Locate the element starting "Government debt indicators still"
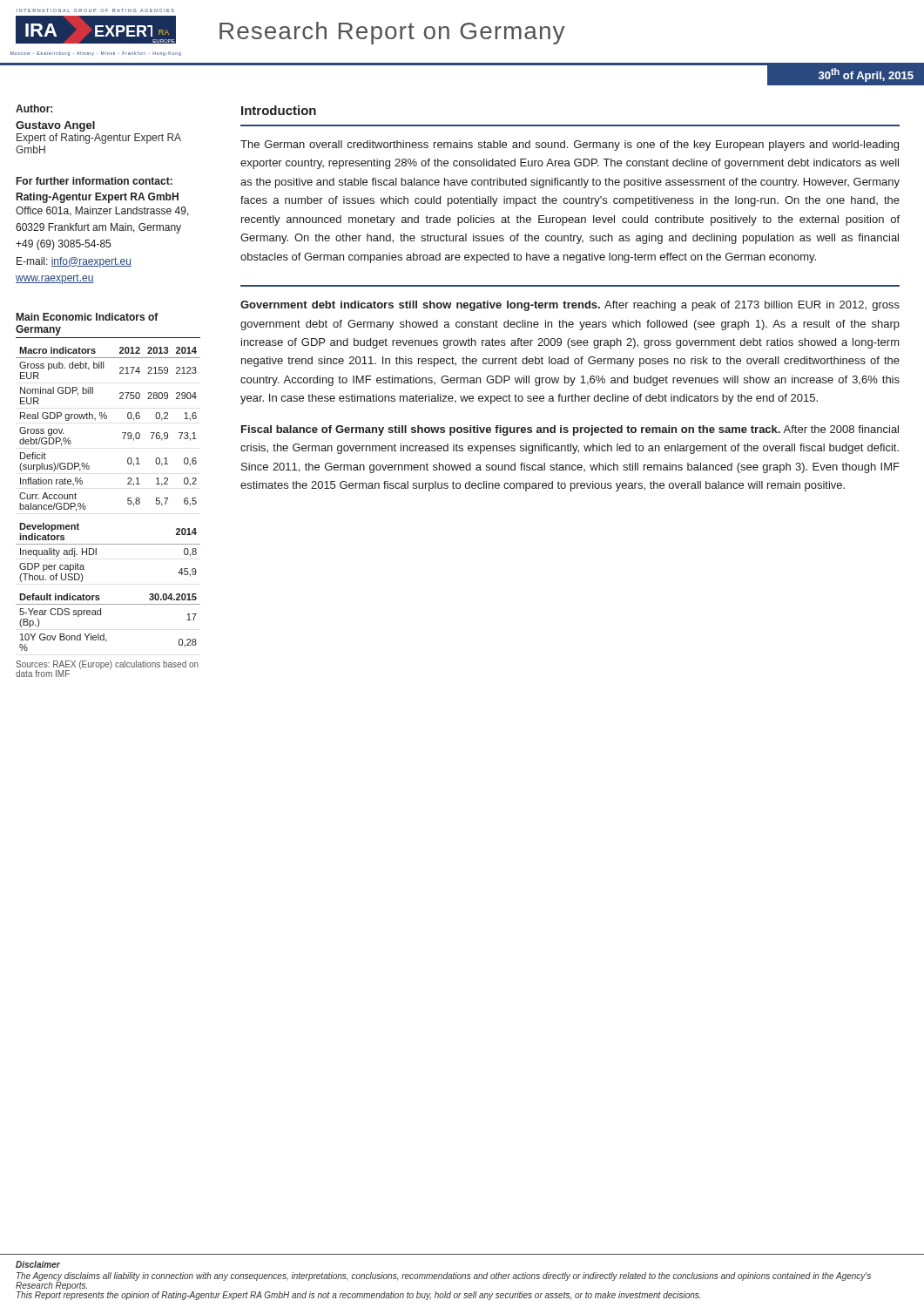 pyautogui.click(x=570, y=351)
